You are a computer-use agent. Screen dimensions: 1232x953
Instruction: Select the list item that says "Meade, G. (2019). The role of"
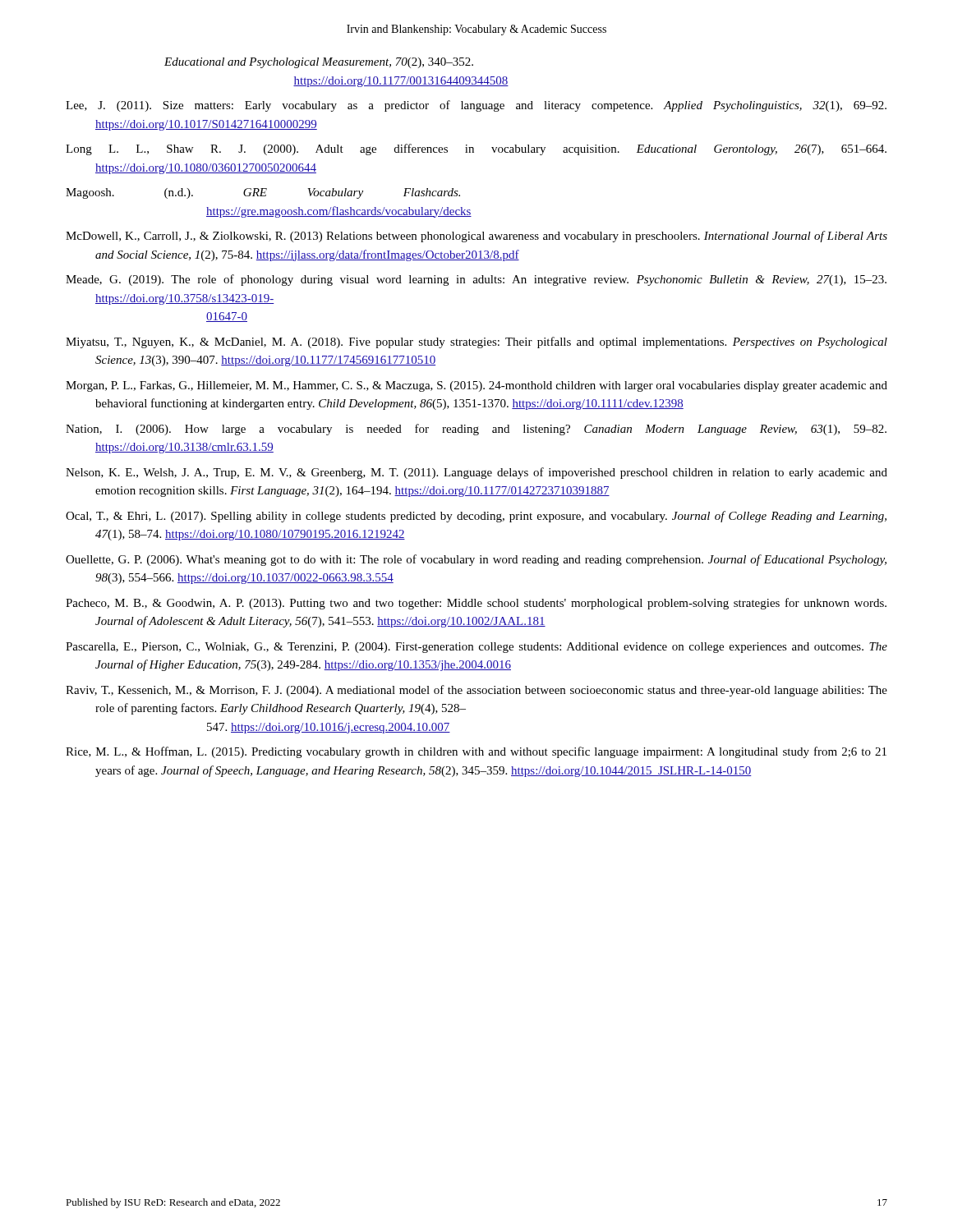point(476,280)
